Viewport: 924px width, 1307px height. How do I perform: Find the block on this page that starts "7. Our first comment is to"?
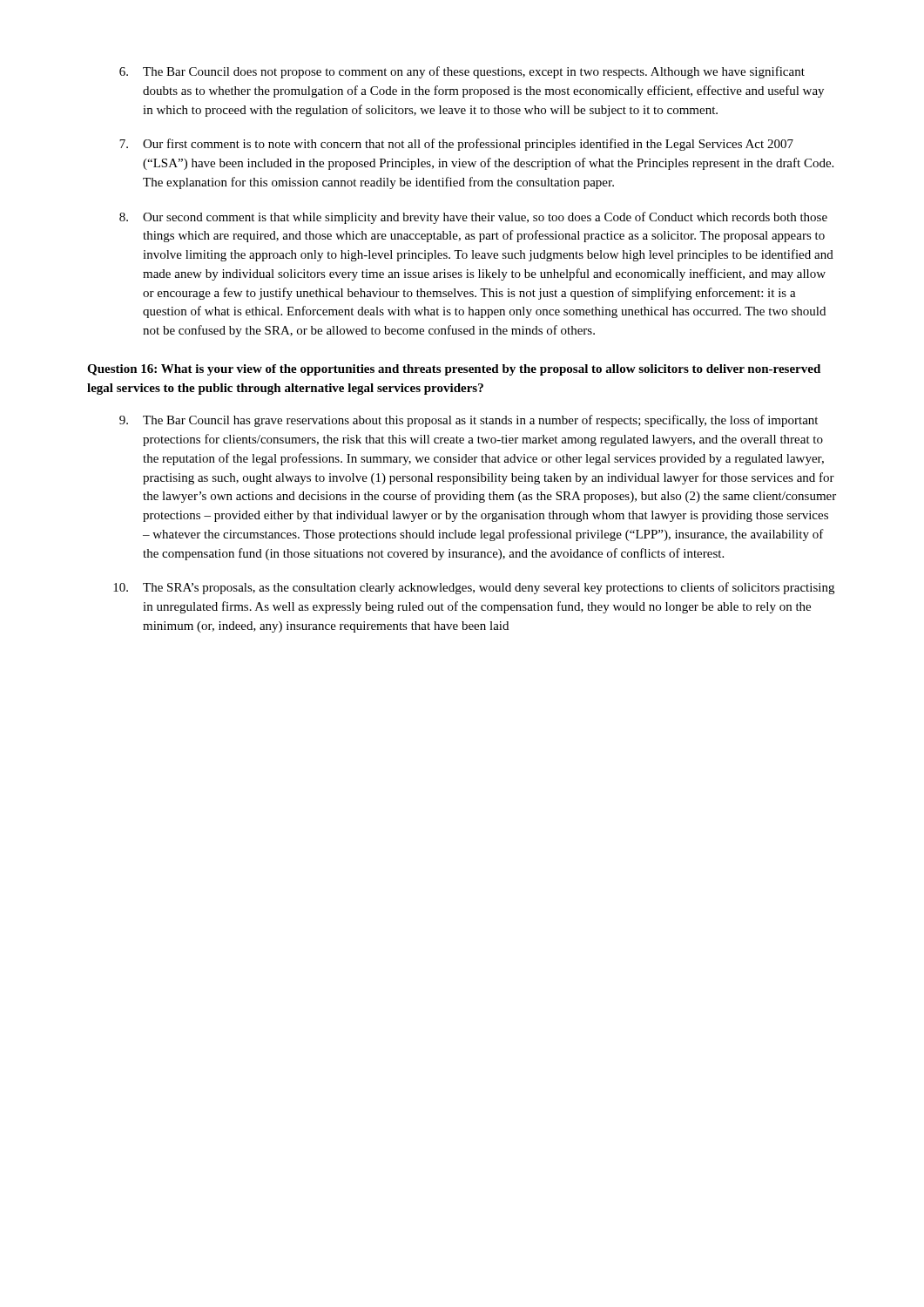point(462,164)
